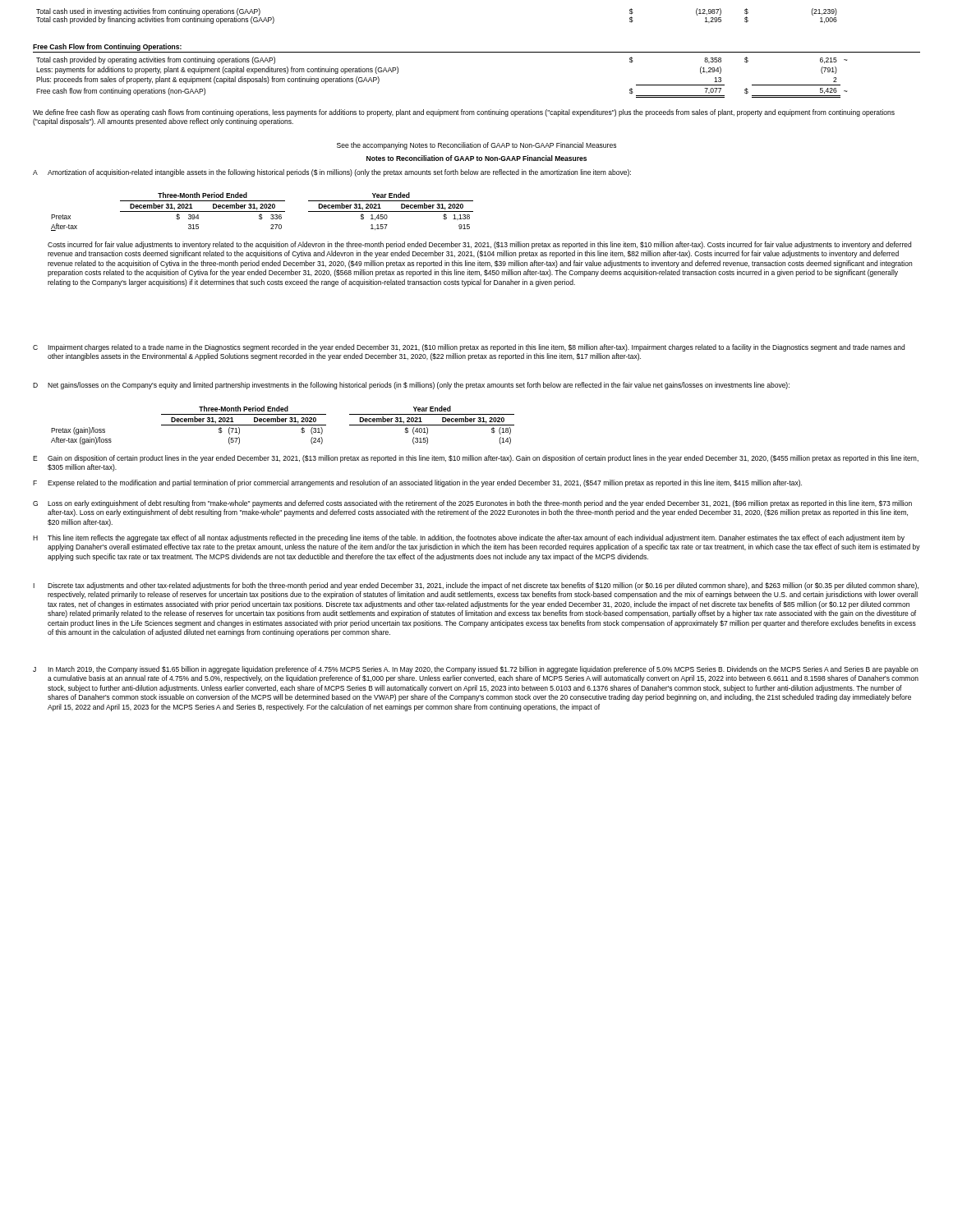The width and height of the screenshot is (953, 1232).
Task: Click on the region starting "In March 2019, the Company issued $1.65 billion"
Action: 483,688
